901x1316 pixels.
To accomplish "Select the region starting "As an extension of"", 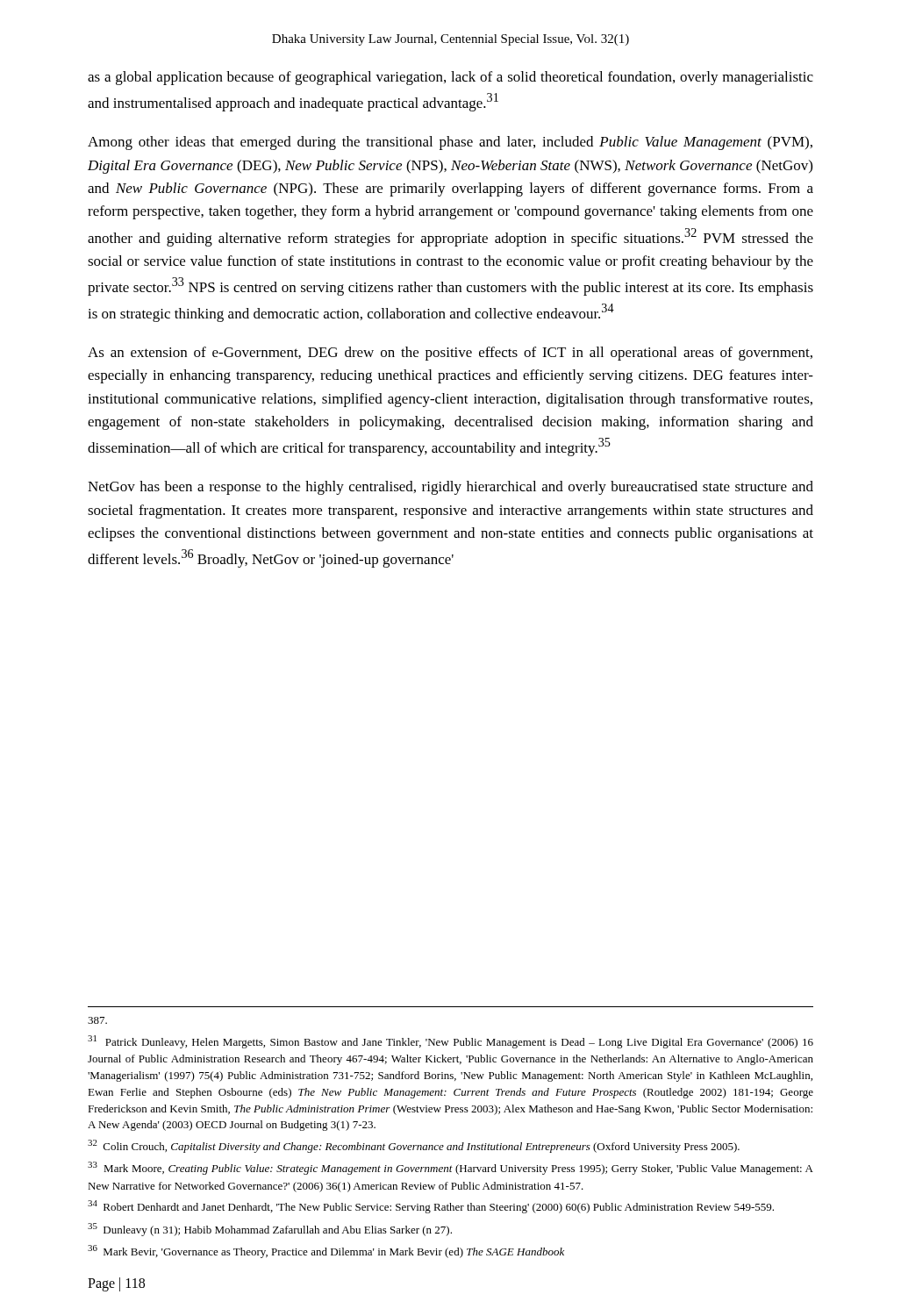I will pyautogui.click(x=450, y=400).
